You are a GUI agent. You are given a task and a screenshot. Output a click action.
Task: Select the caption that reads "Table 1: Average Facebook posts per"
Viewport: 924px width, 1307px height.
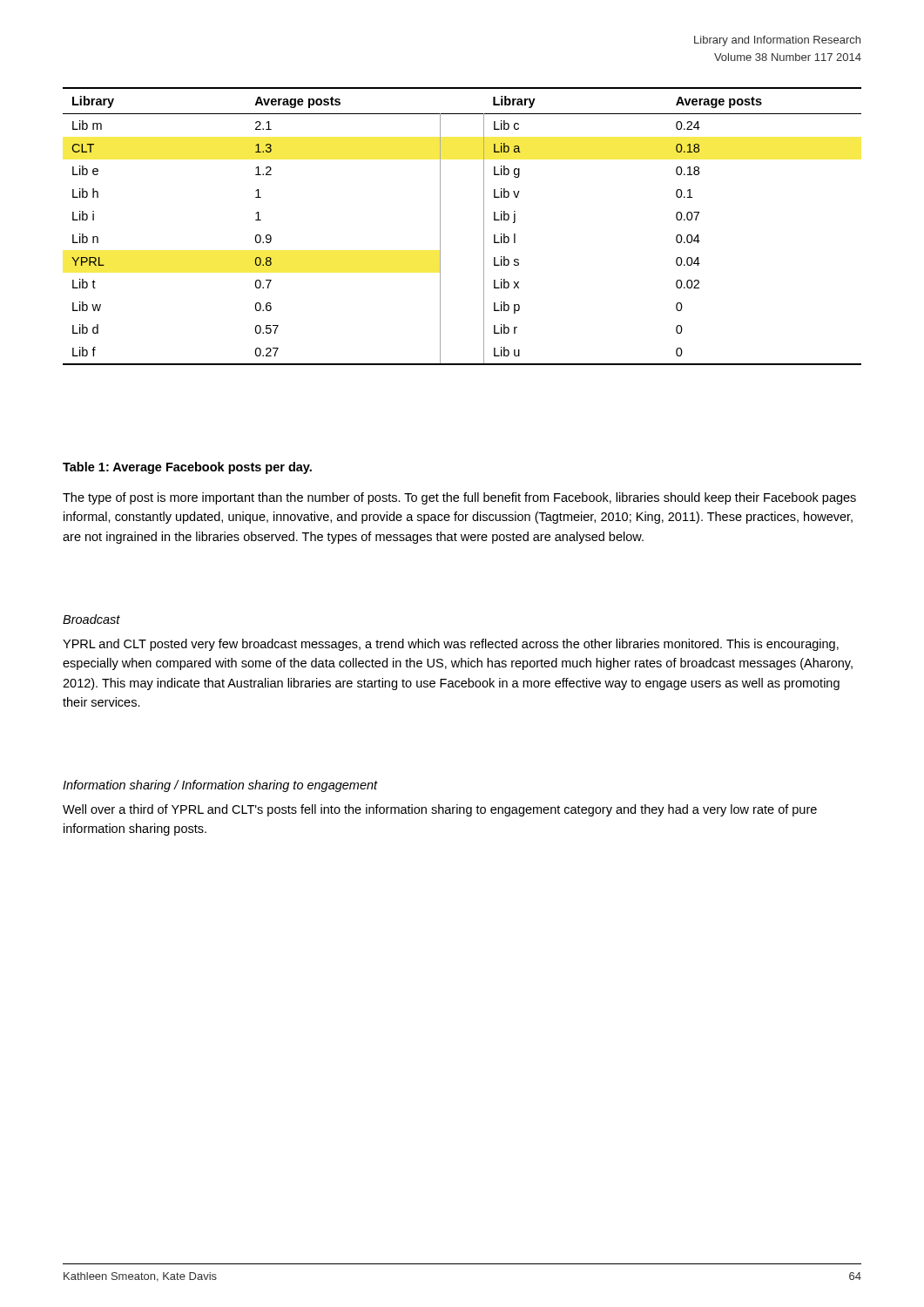click(188, 467)
